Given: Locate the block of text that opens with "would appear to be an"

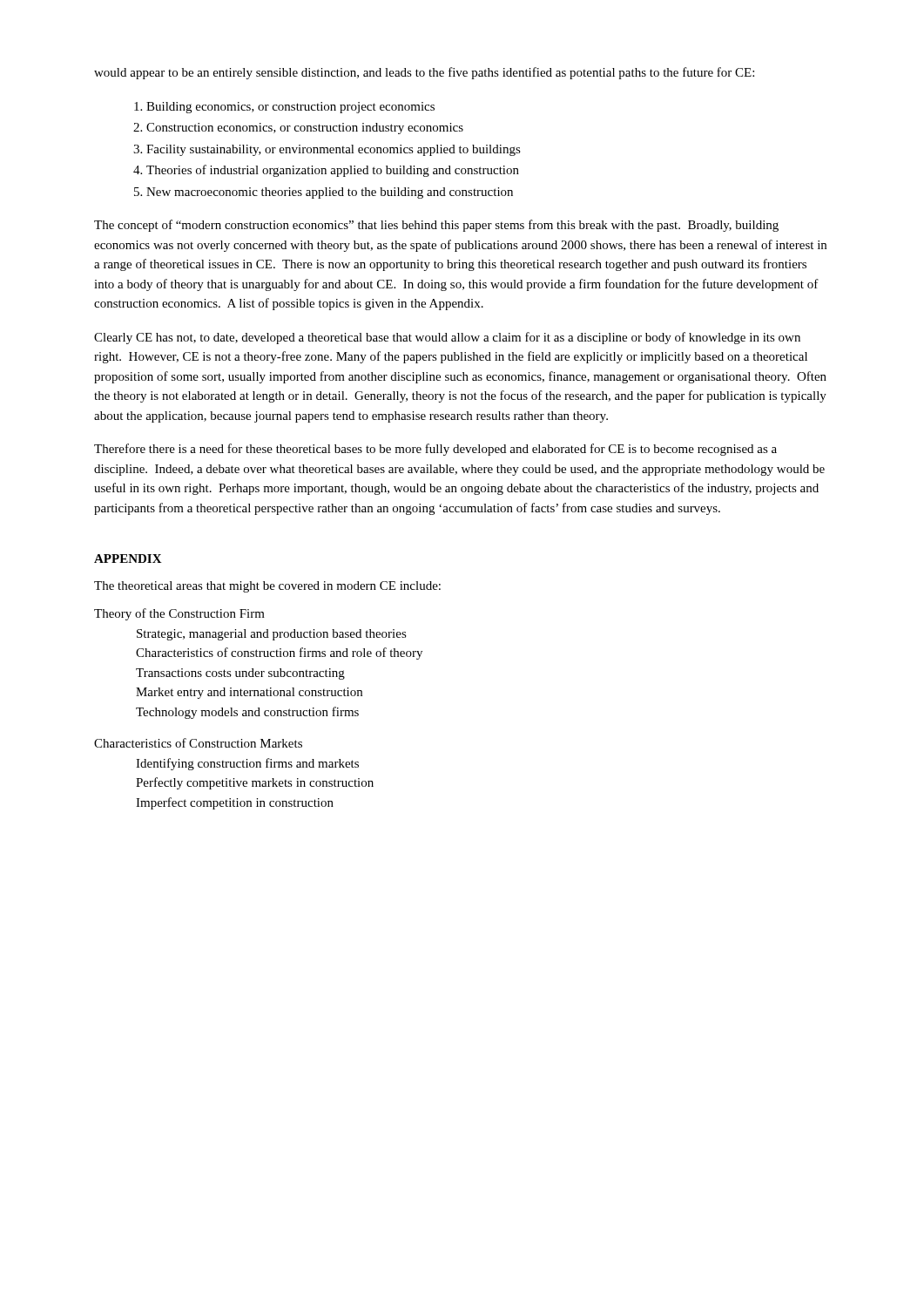Looking at the screenshot, I should [x=425, y=72].
